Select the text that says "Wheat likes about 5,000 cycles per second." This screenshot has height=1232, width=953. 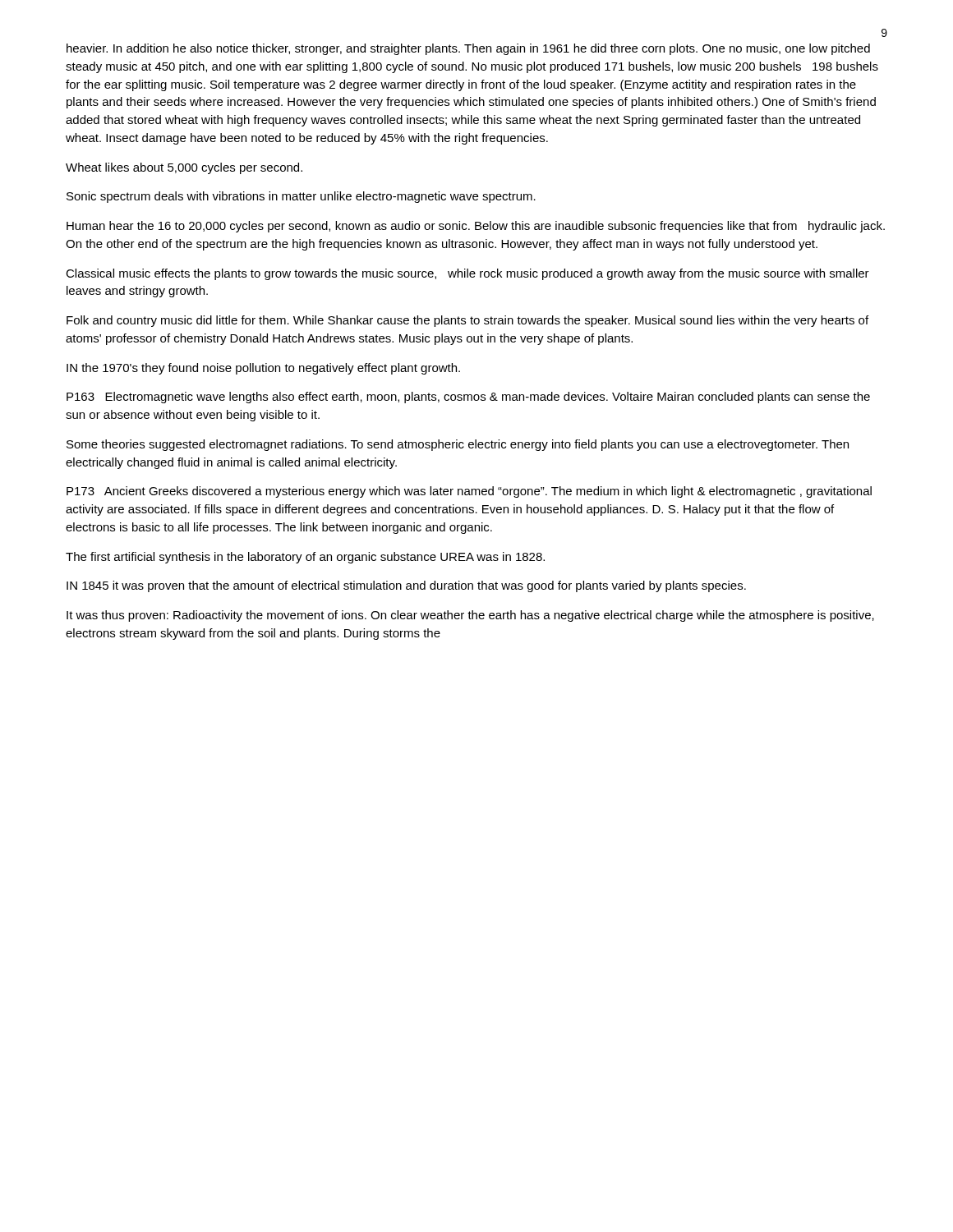[x=185, y=167]
